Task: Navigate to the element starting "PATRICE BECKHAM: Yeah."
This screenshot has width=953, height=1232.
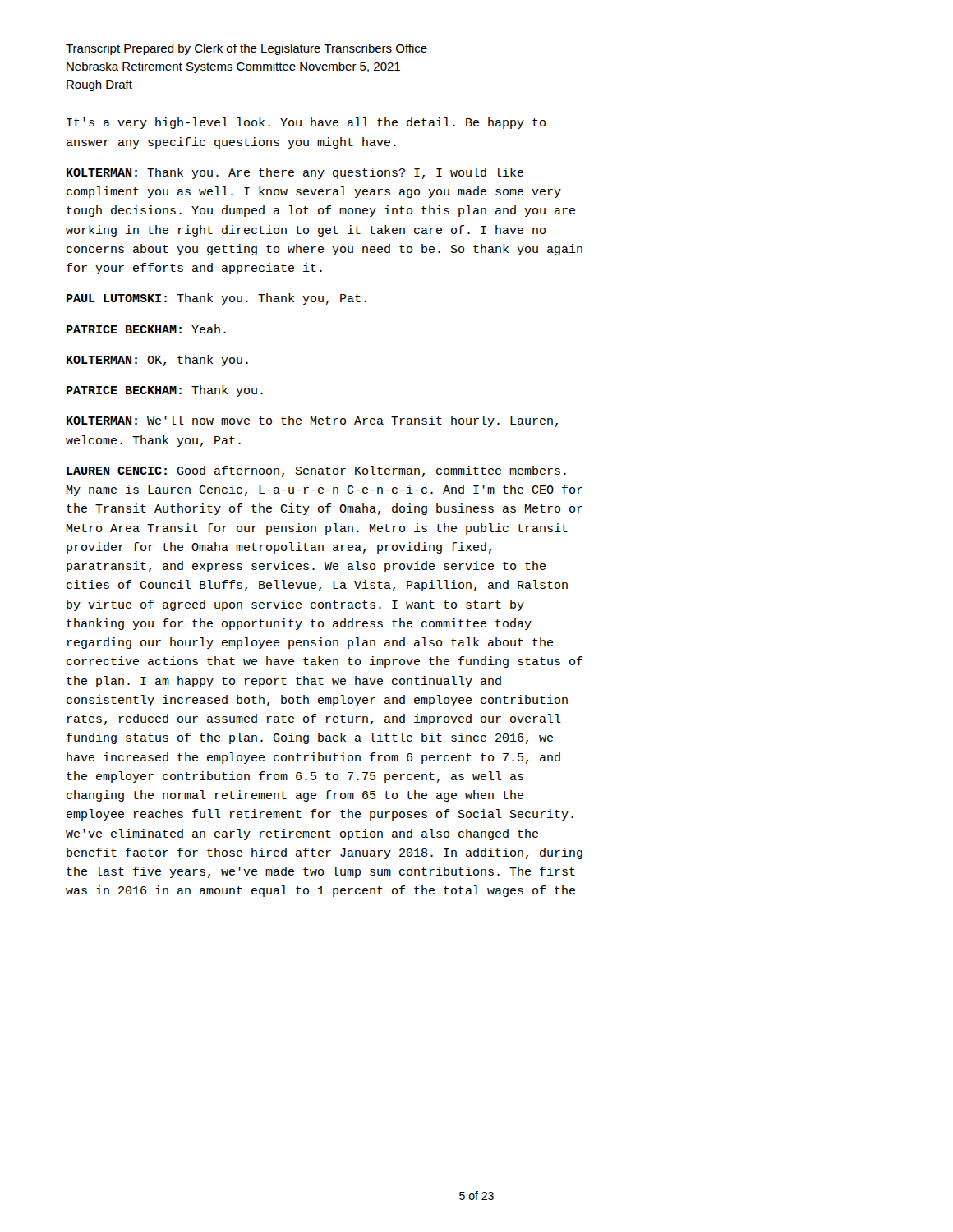Action: pos(147,330)
